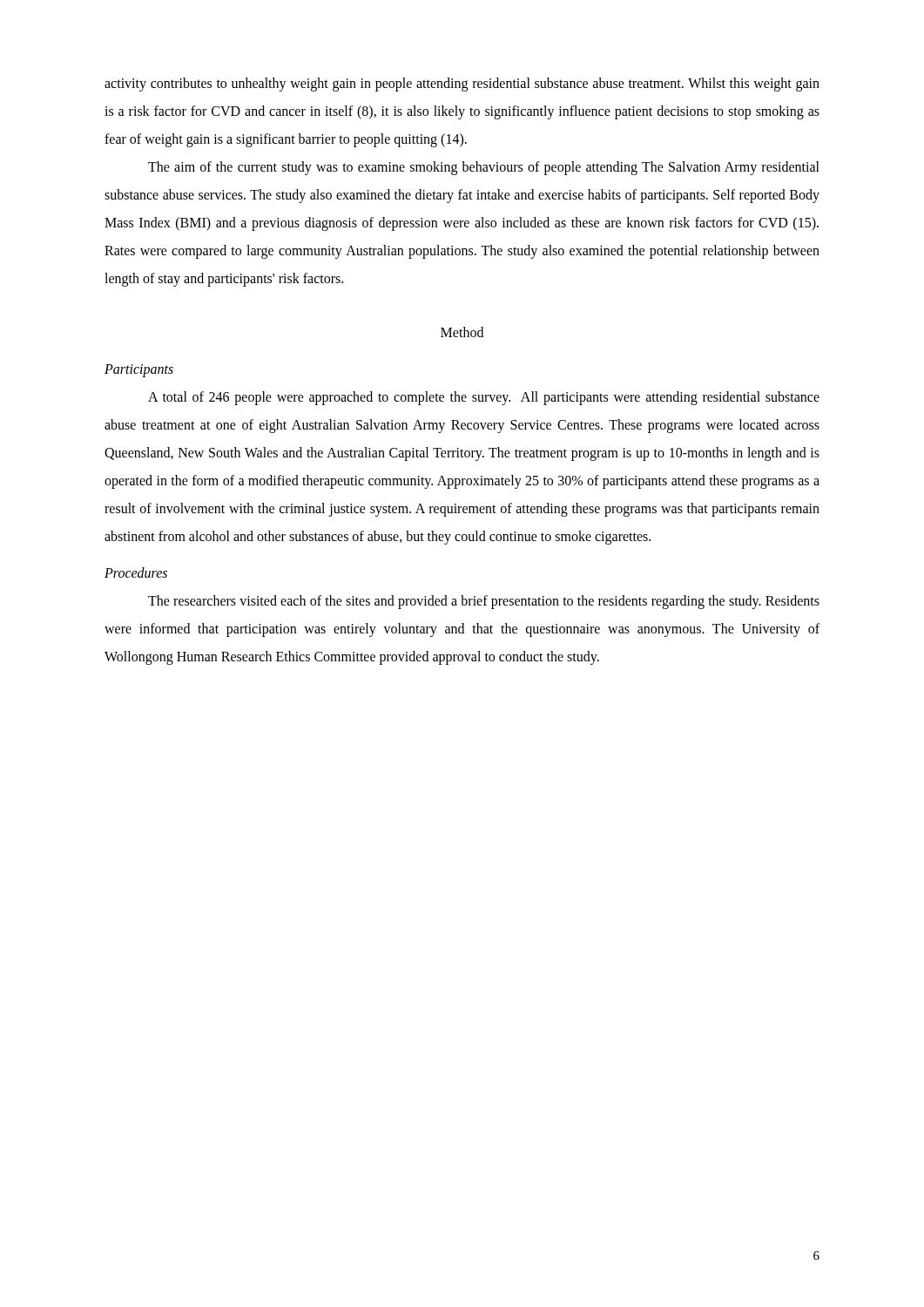The width and height of the screenshot is (924, 1307).
Task: Select the text block that says "activity contributes to unhealthy weight gain in"
Action: [462, 111]
